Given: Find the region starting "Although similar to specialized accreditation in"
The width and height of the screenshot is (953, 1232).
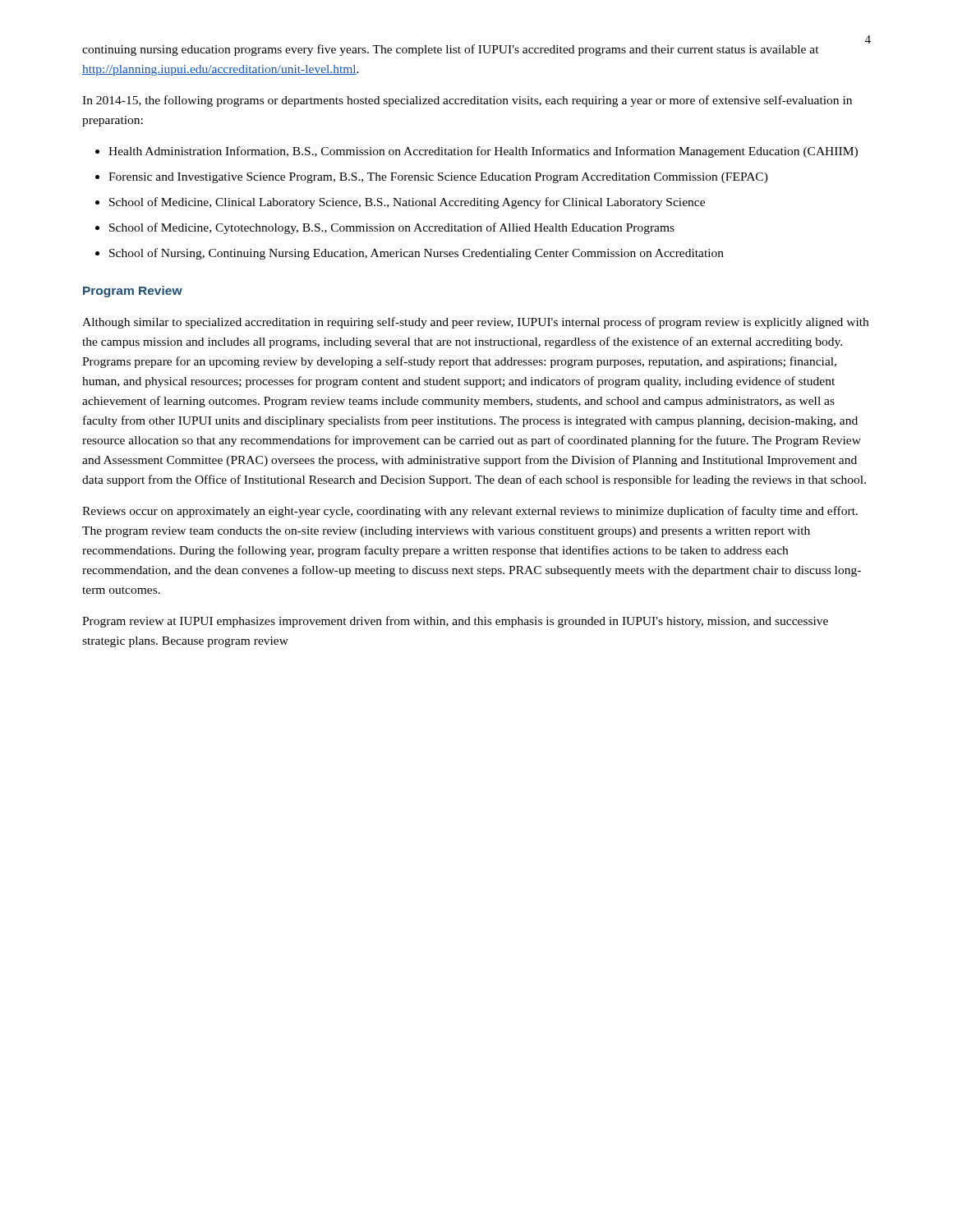Looking at the screenshot, I should tap(476, 401).
